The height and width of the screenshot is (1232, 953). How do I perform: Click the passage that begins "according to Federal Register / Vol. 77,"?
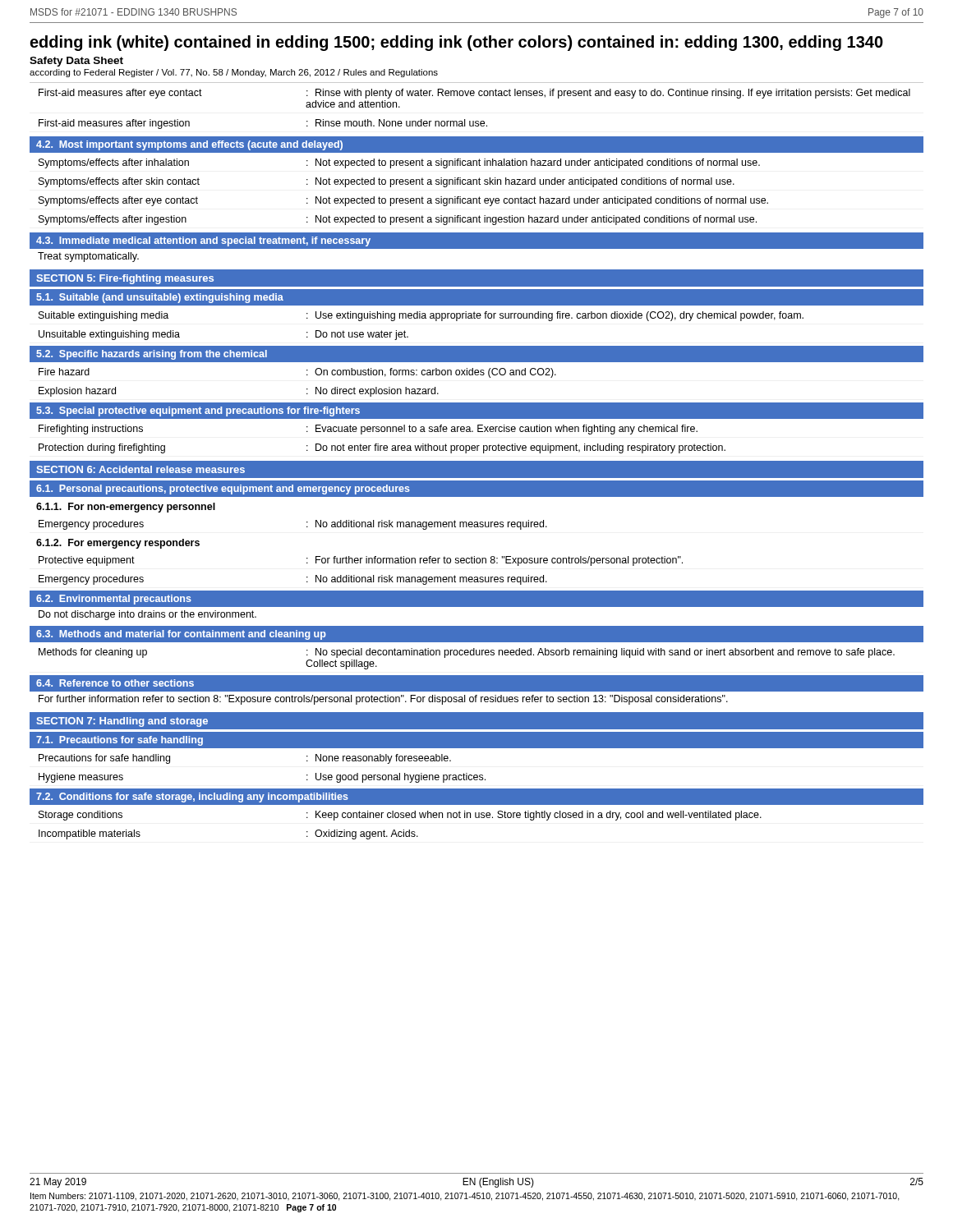point(234,72)
